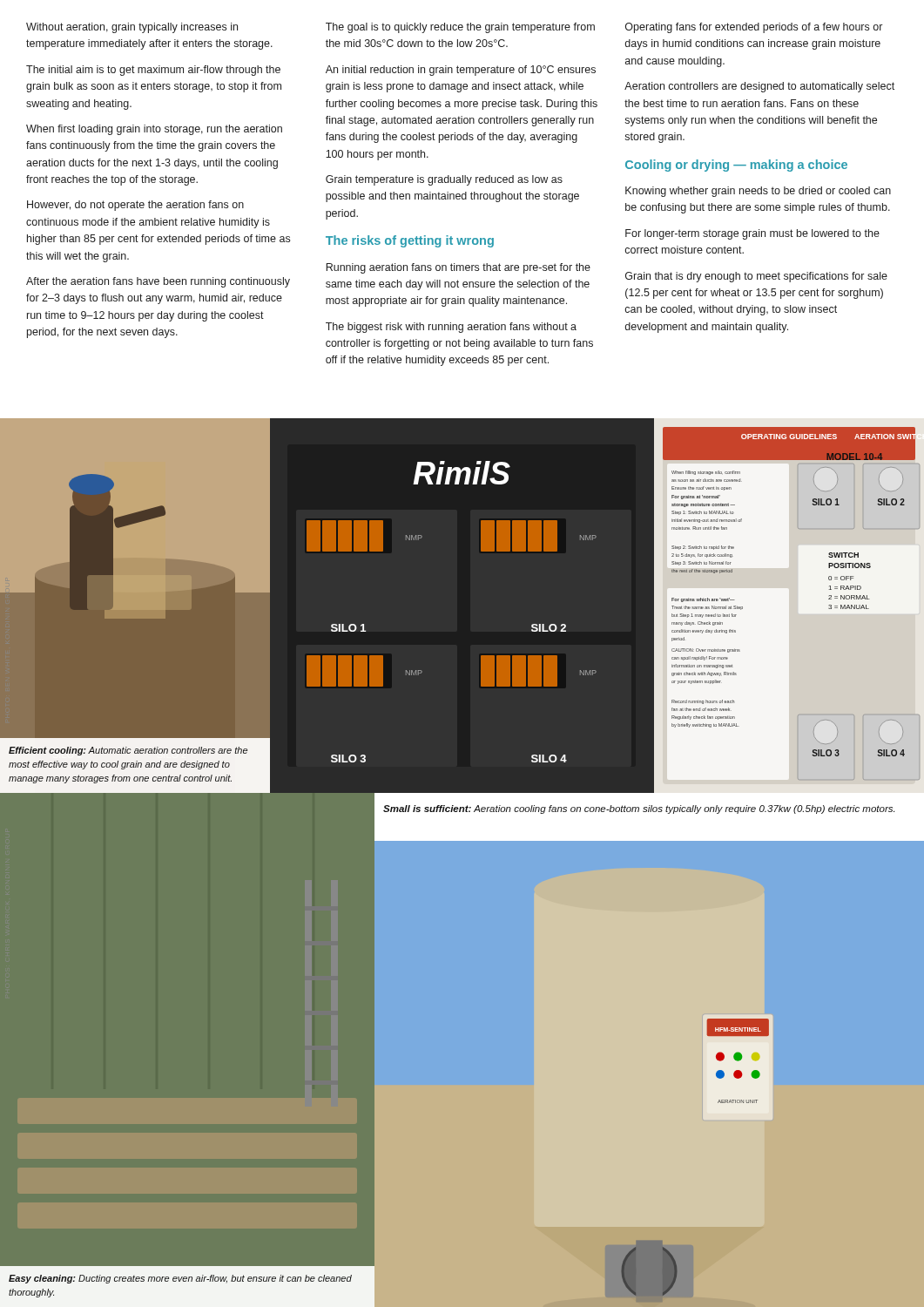Find the block on this page that starts "Running aeration fans on timers that are"

click(x=462, y=314)
